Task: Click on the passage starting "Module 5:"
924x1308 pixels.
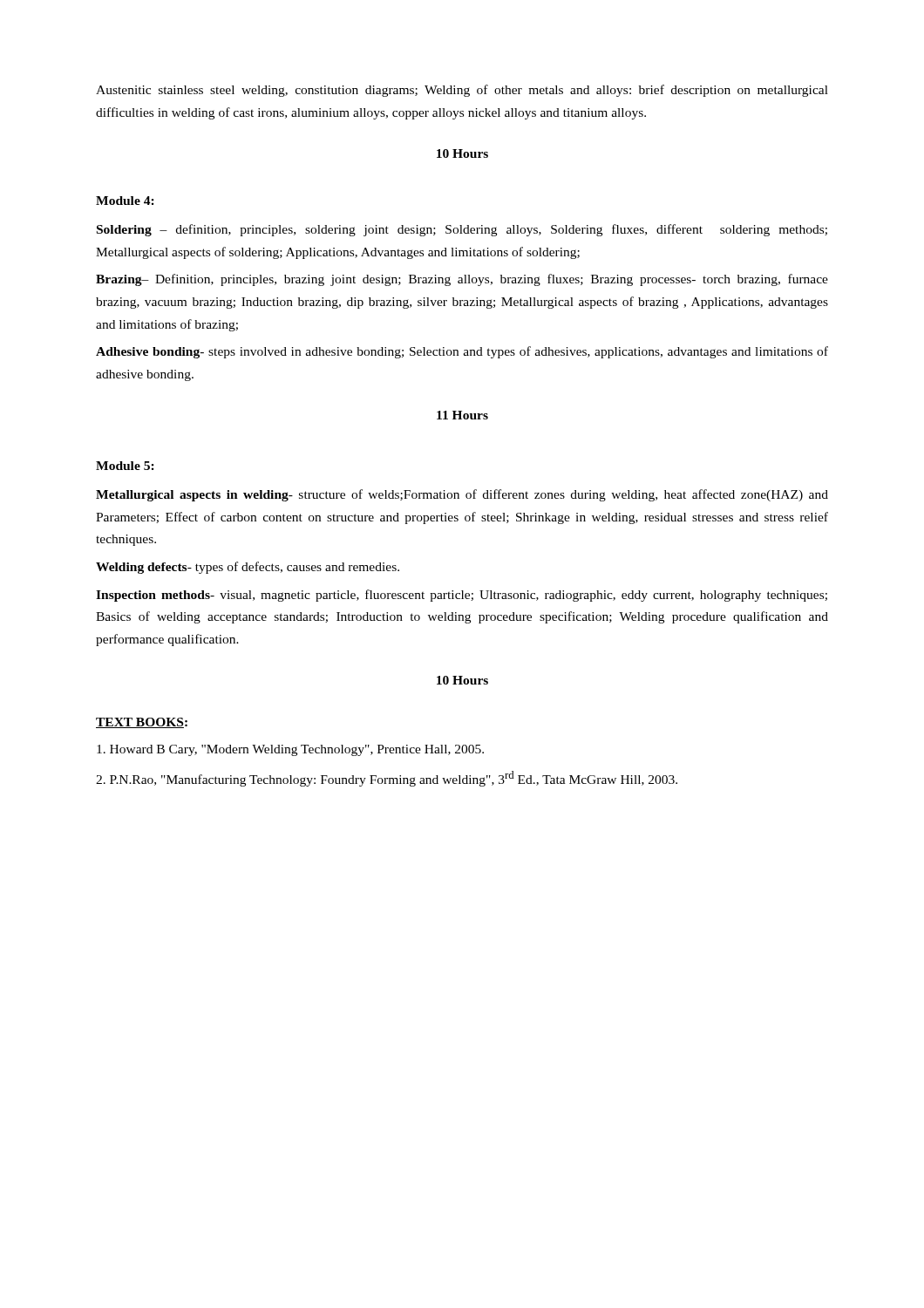Action: coord(125,465)
